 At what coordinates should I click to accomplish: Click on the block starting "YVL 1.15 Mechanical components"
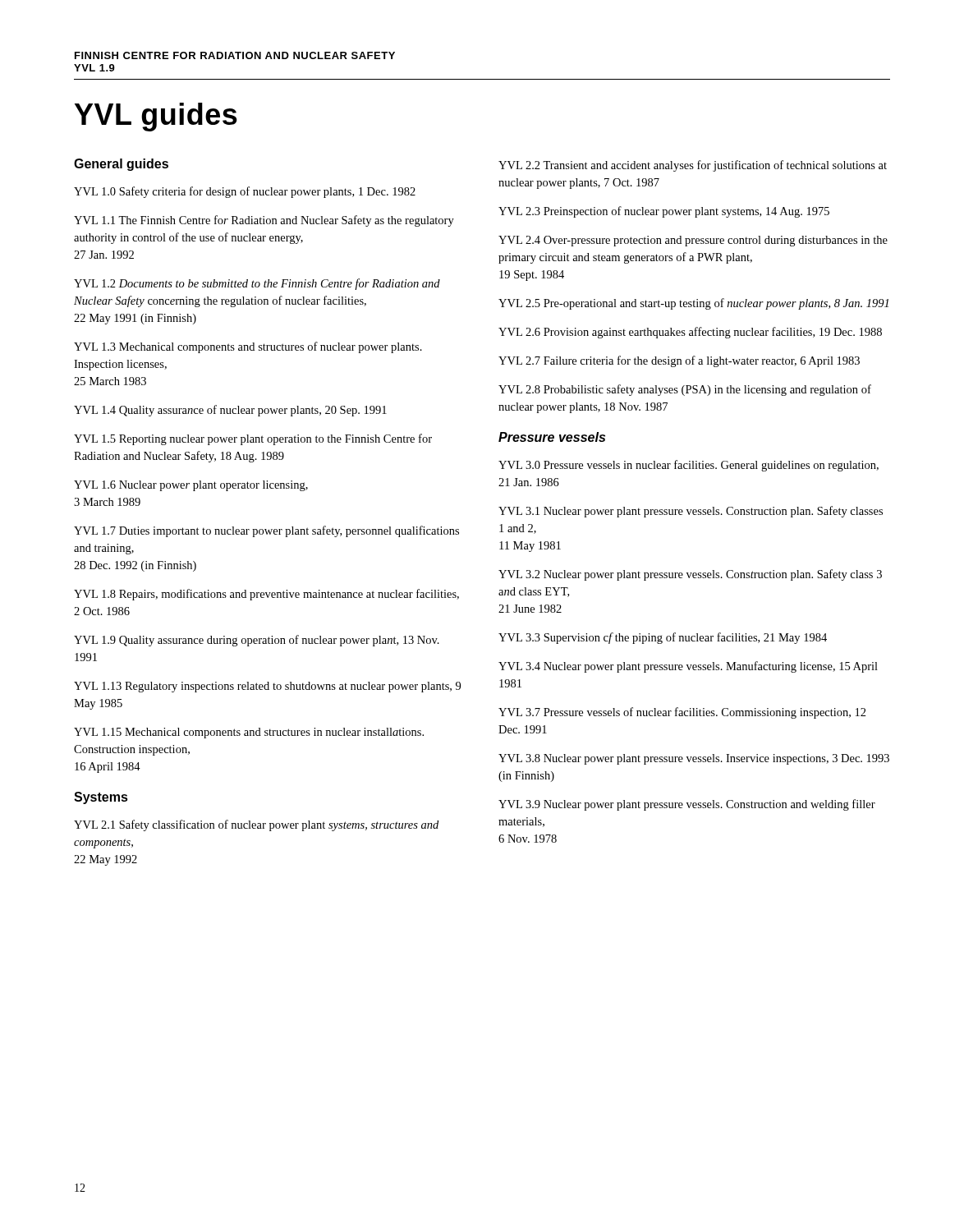[x=249, y=733]
